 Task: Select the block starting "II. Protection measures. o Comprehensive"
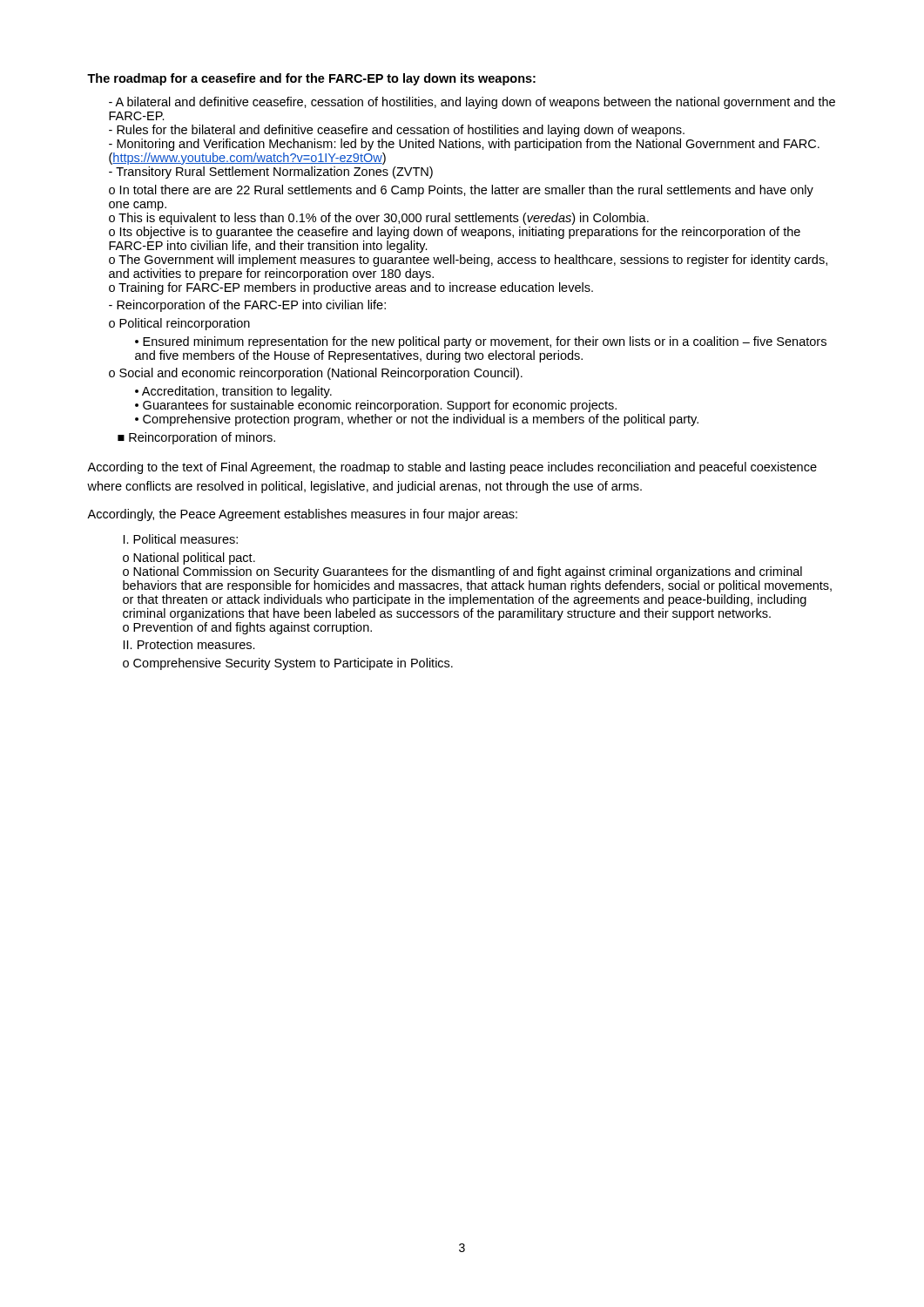coord(189,644)
